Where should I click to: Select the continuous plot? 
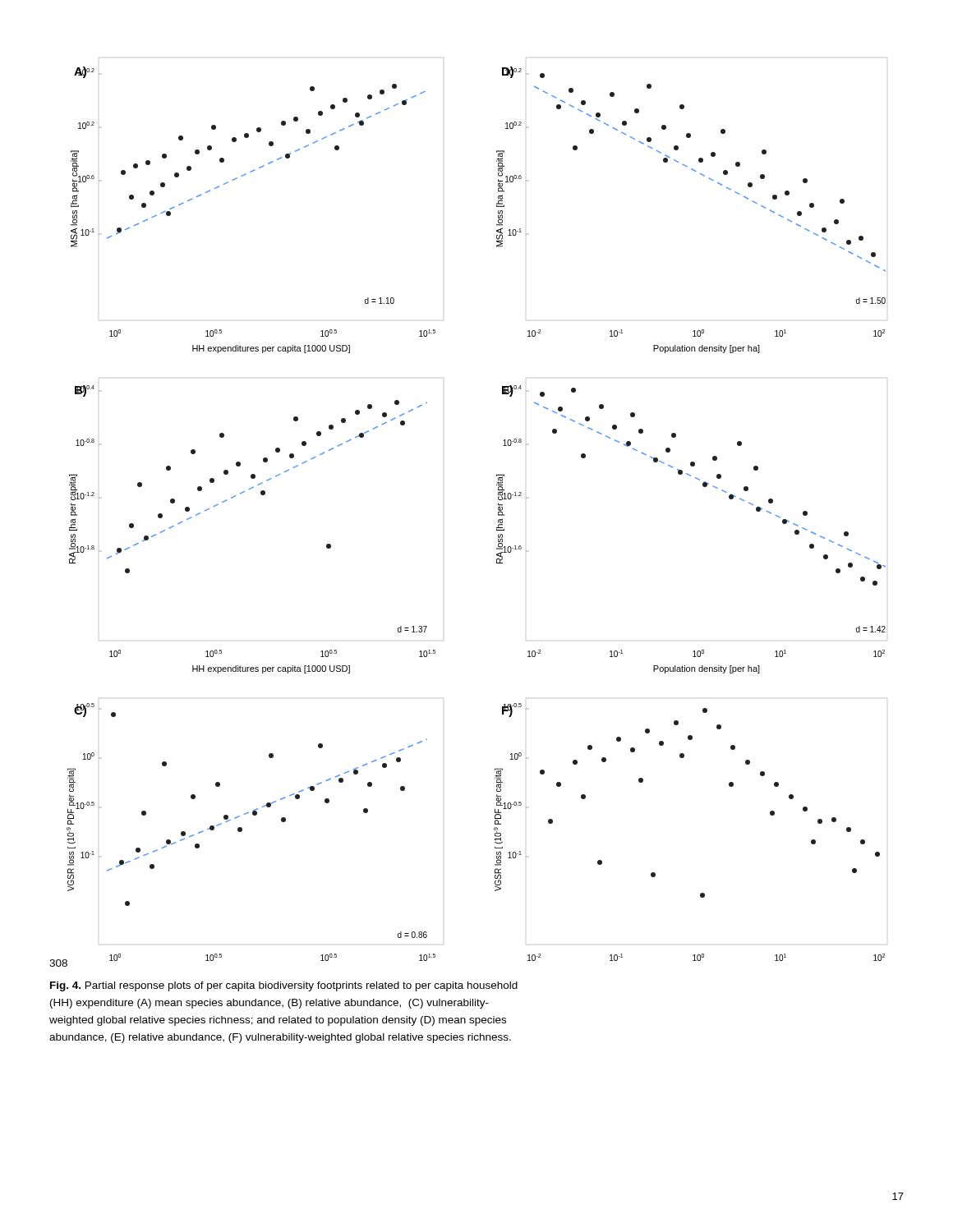pos(476,501)
